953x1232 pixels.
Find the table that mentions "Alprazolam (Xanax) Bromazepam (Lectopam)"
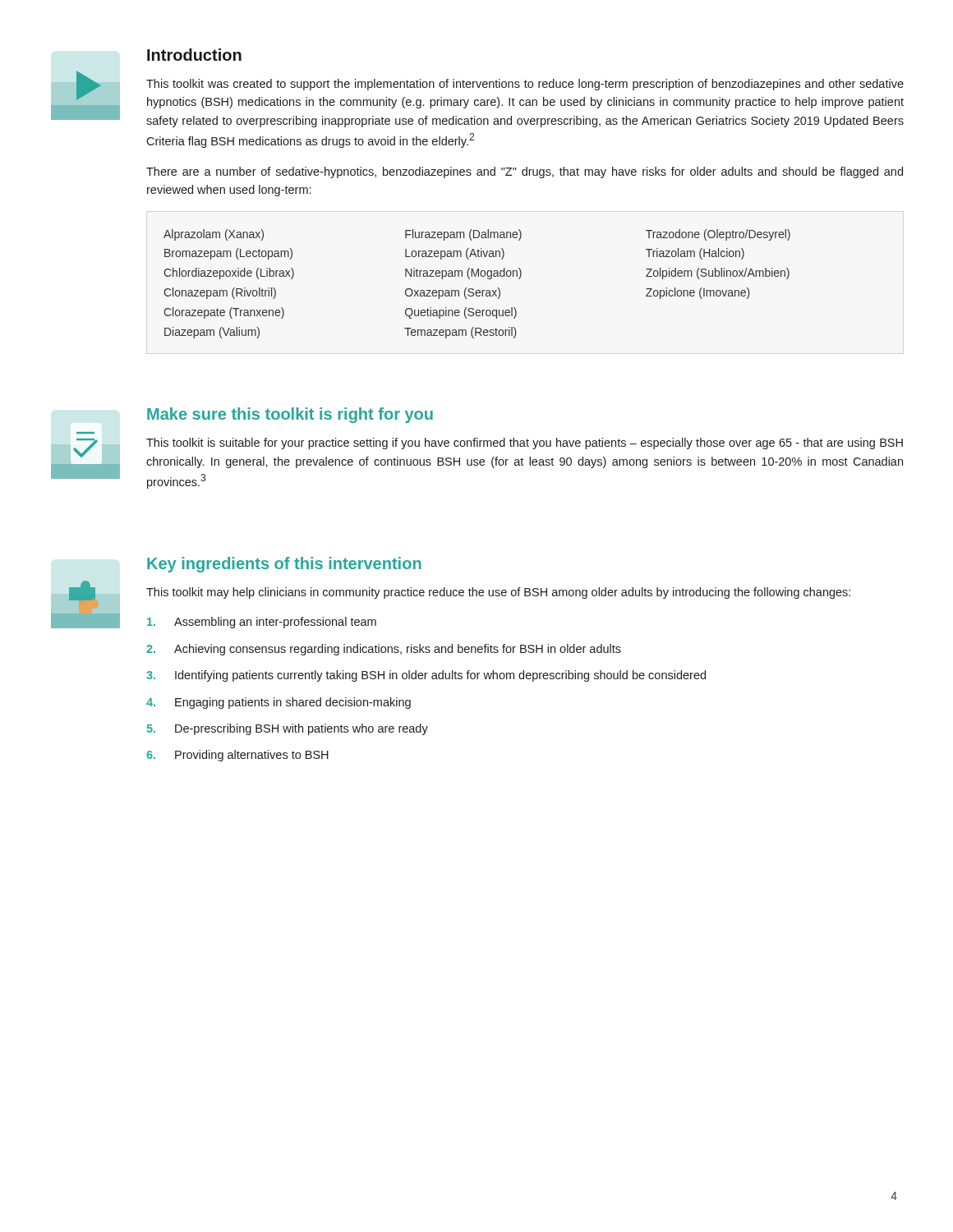(x=525, y=283)
